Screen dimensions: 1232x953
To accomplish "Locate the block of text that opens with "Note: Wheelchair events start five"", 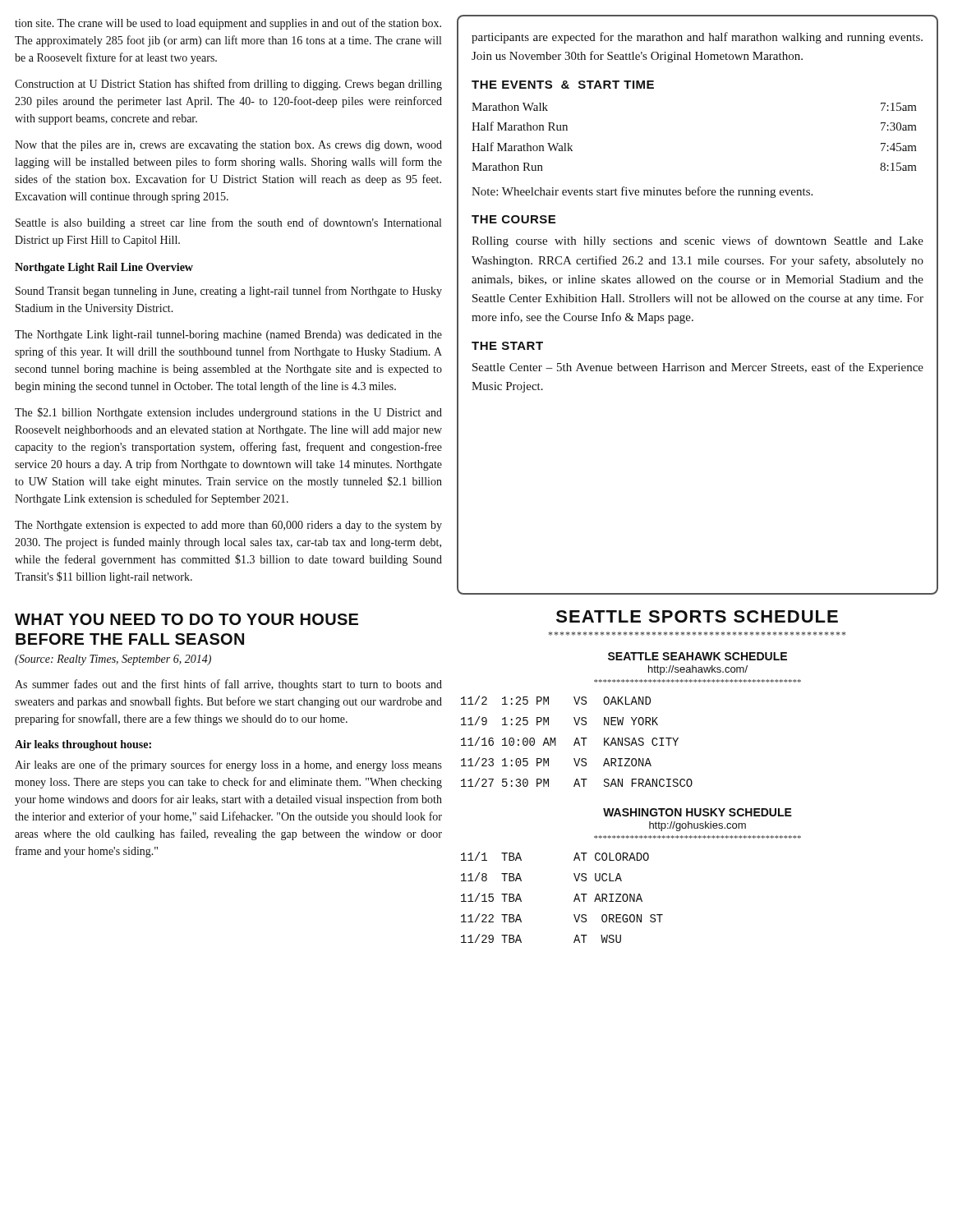I will 698,192.
